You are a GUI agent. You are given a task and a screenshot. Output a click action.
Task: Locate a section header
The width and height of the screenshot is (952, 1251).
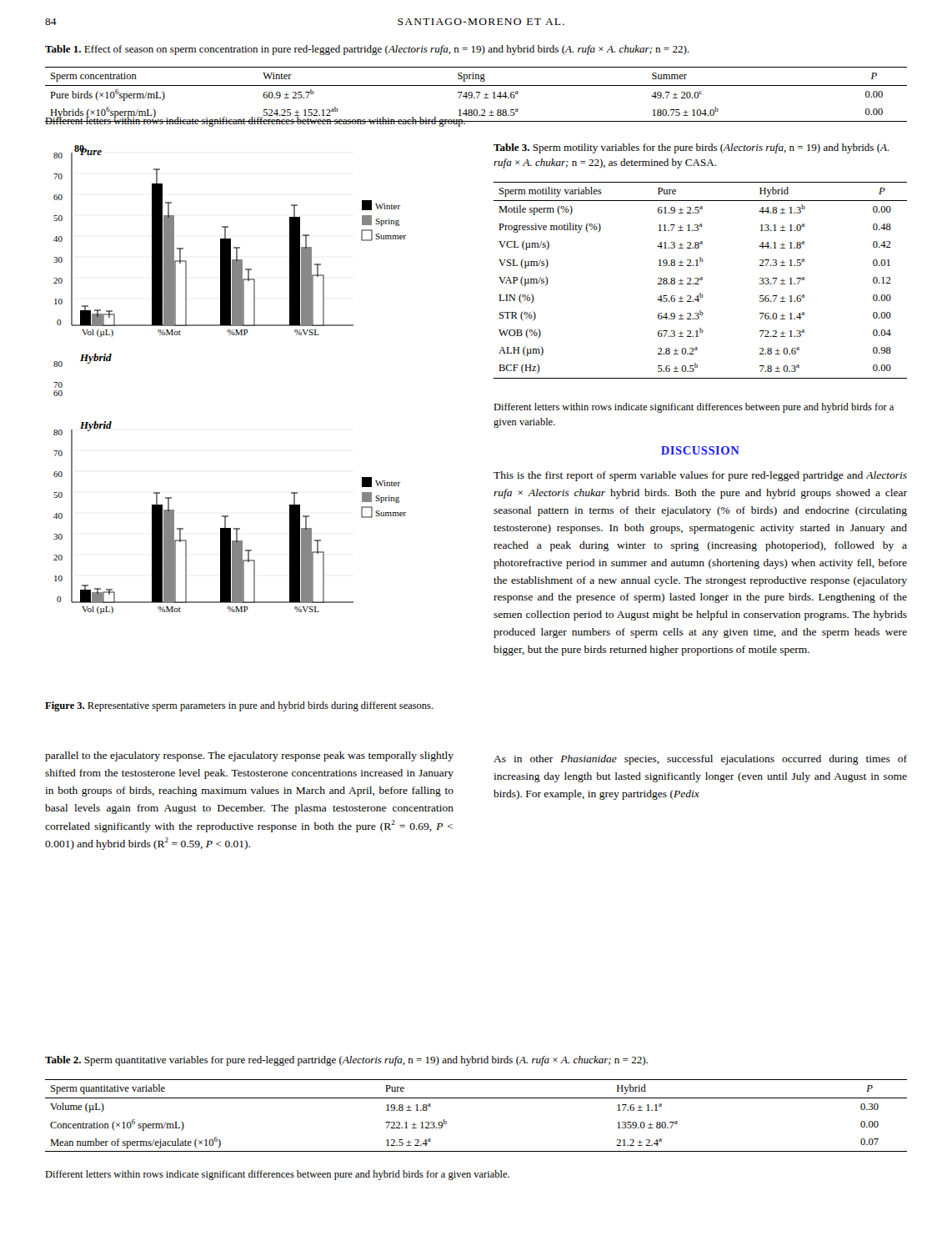tap(700, 450)
